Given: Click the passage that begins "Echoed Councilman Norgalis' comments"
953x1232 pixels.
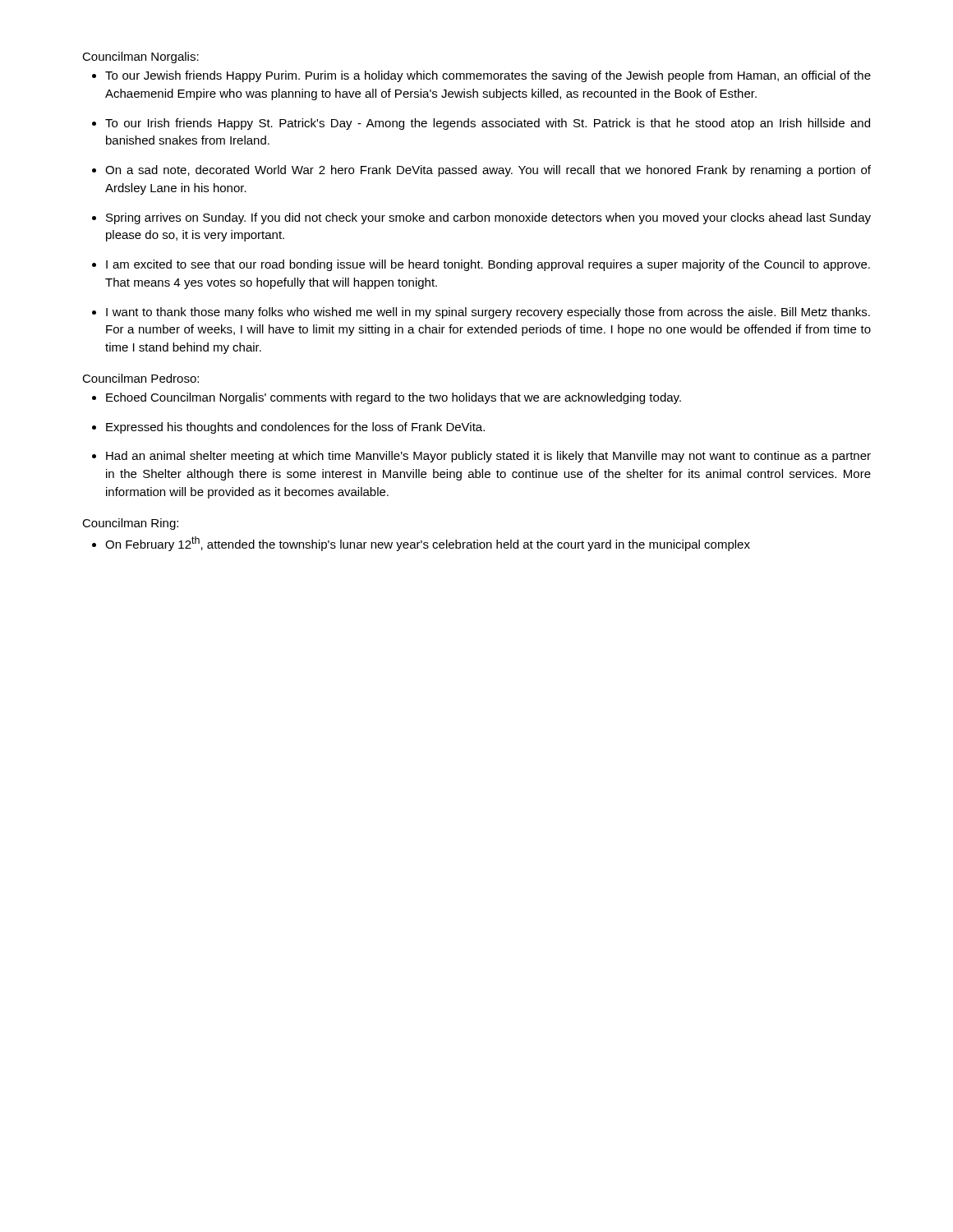Looking at the screenshot, I should click(x=394, y=397).
